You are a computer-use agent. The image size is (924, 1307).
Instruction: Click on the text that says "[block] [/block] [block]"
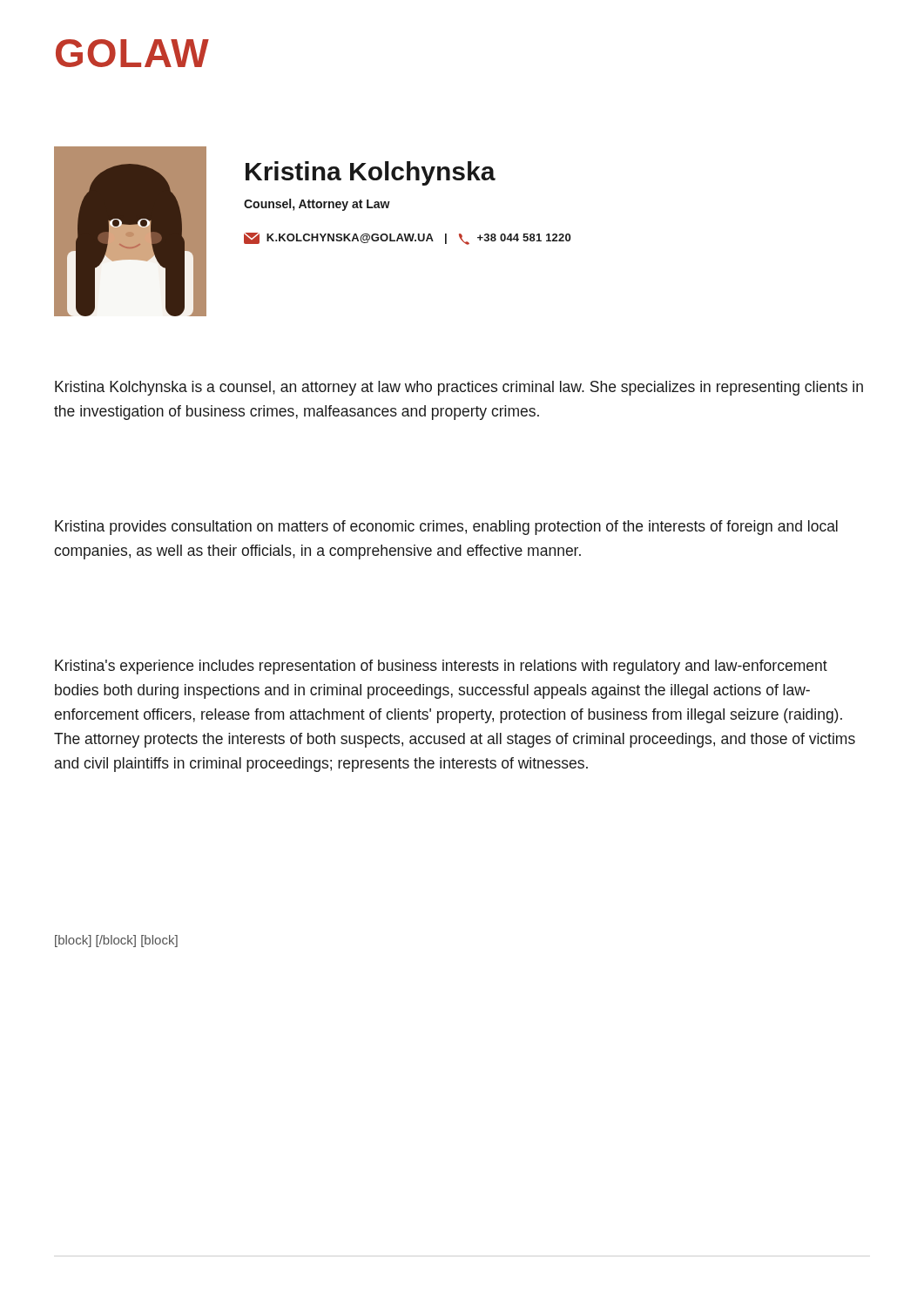click(116, 940)
